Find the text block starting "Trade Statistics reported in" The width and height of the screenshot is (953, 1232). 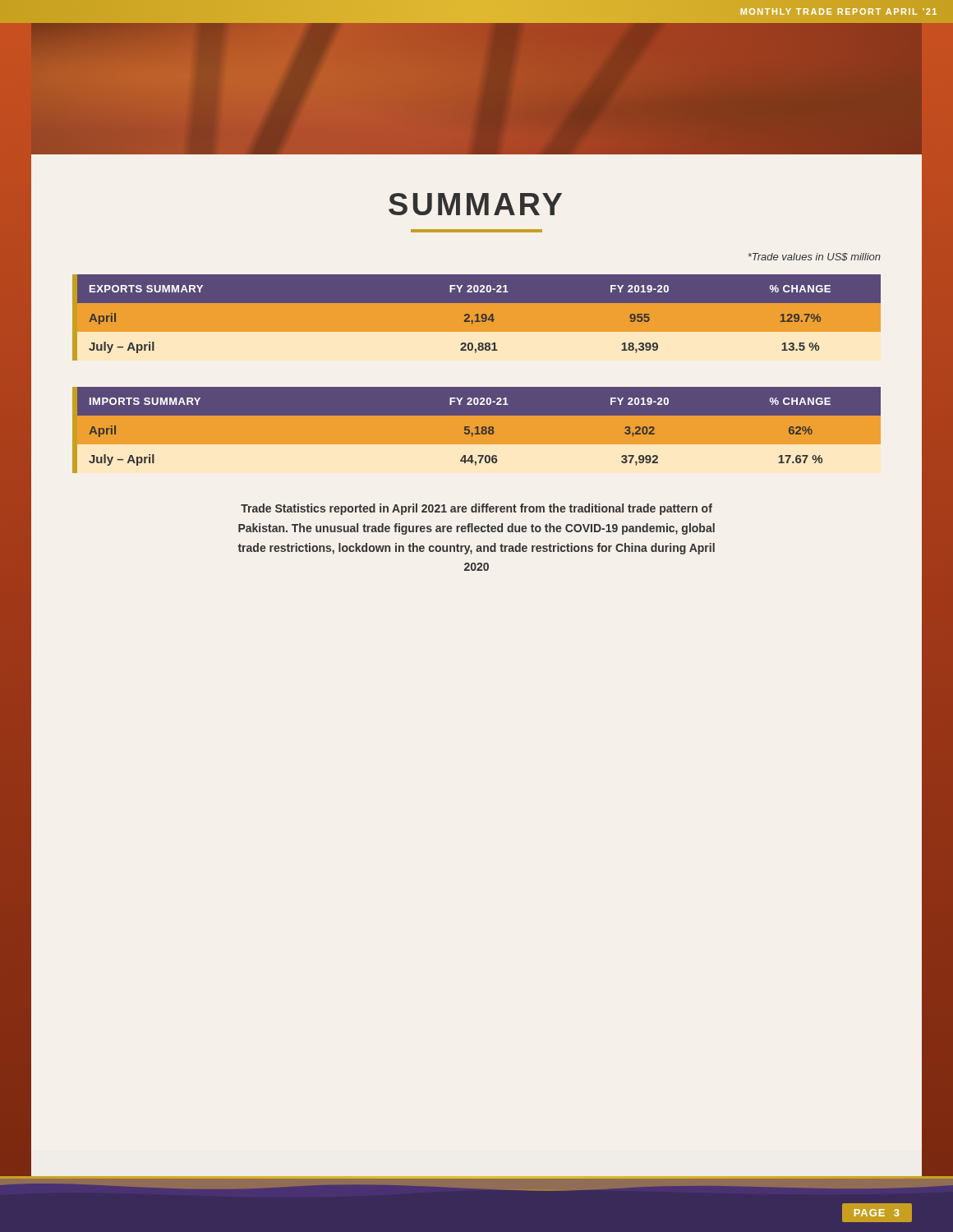tap(476, 538)
